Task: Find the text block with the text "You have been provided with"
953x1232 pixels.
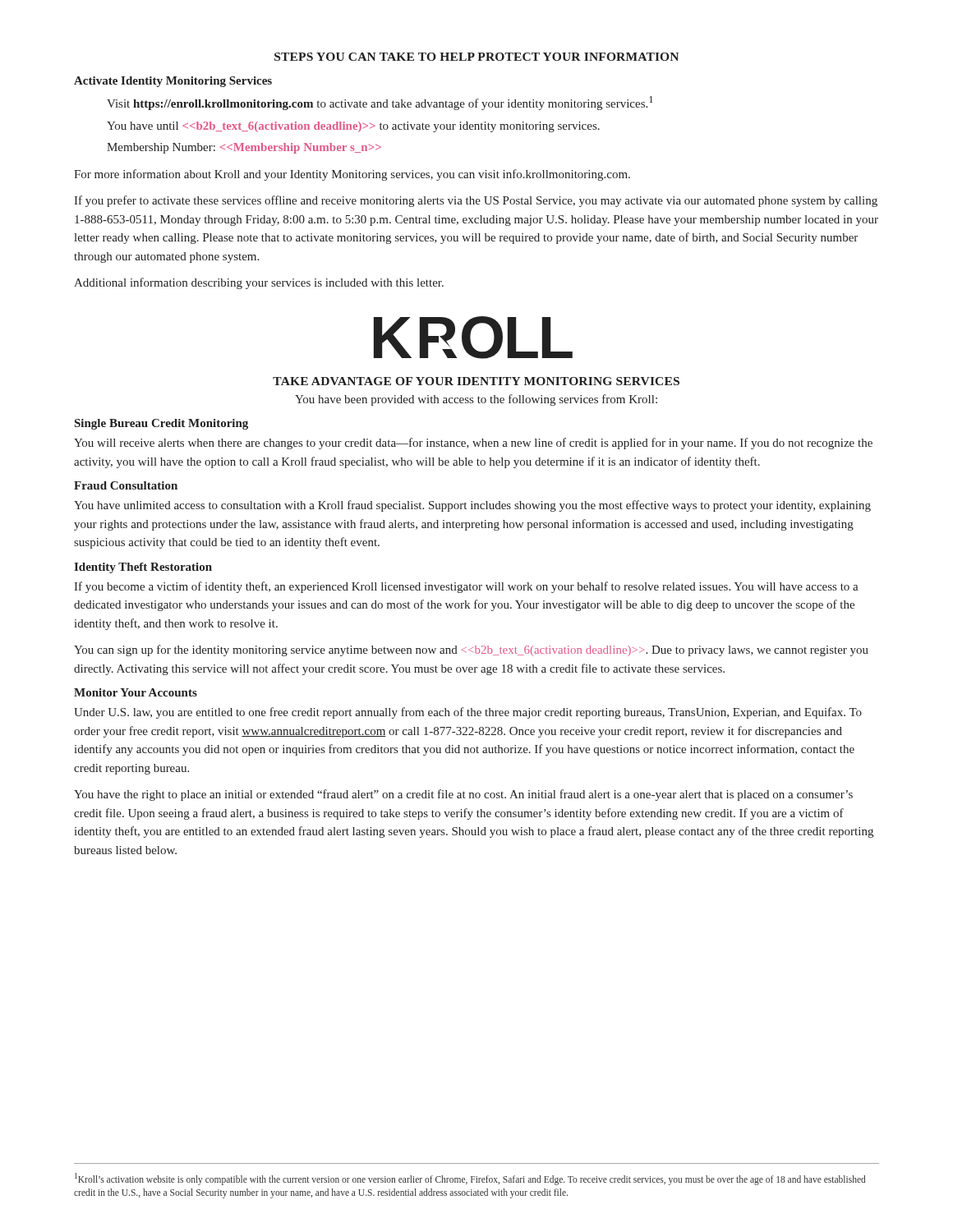Action: click(x=476, y=399)
